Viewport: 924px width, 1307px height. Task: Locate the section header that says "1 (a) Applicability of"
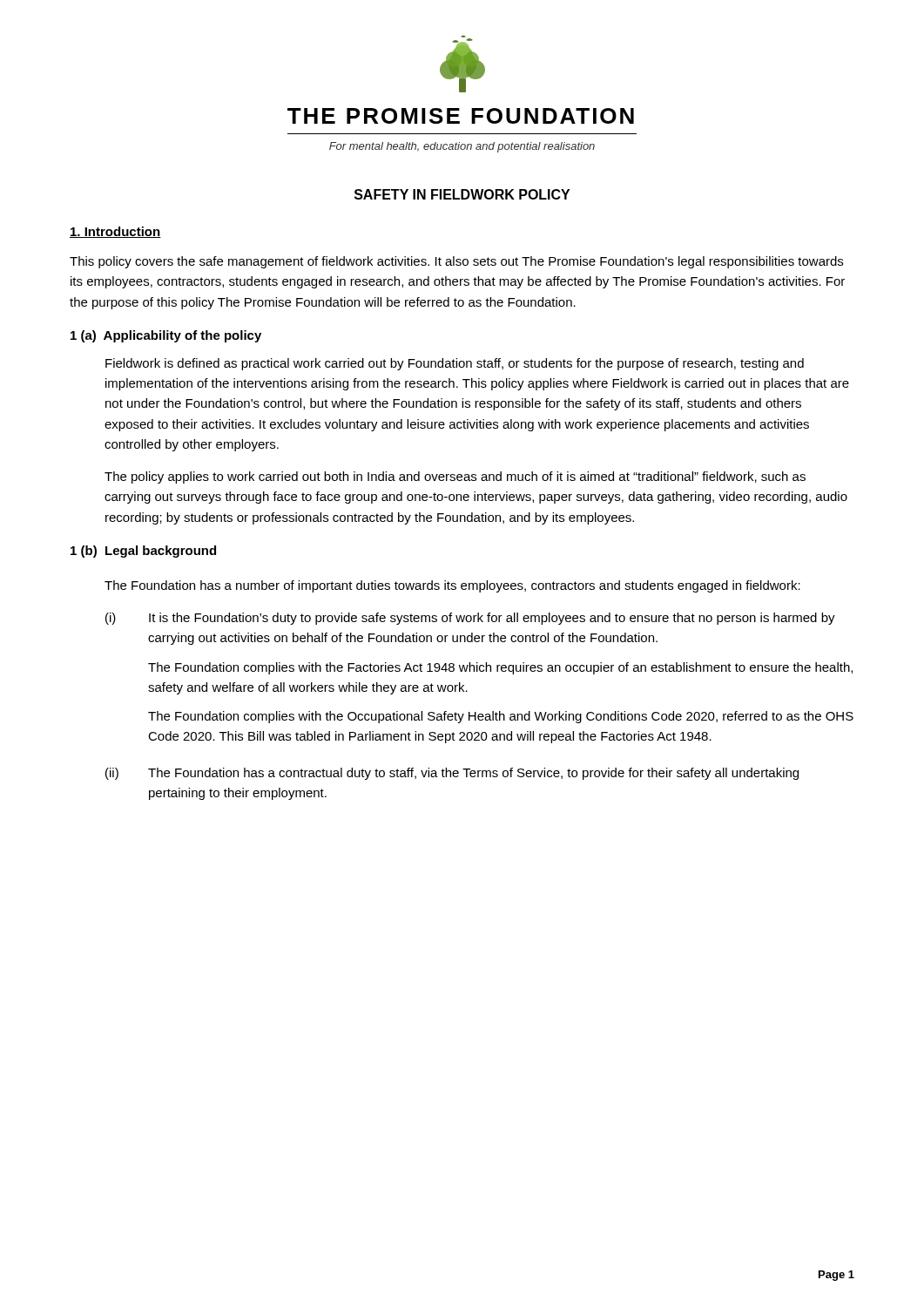[166, 335]
